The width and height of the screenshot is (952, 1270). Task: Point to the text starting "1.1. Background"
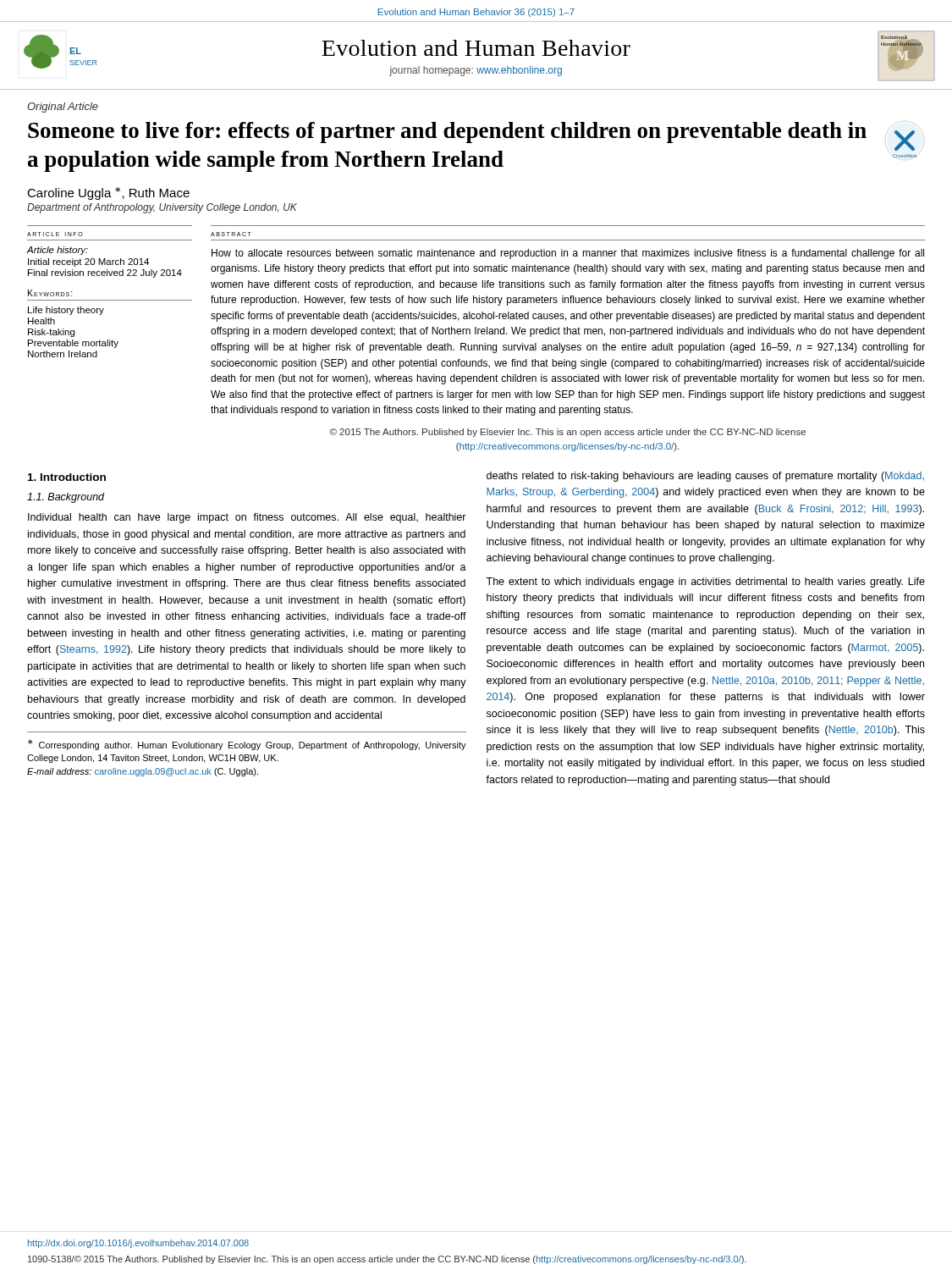tap(66, 497)
